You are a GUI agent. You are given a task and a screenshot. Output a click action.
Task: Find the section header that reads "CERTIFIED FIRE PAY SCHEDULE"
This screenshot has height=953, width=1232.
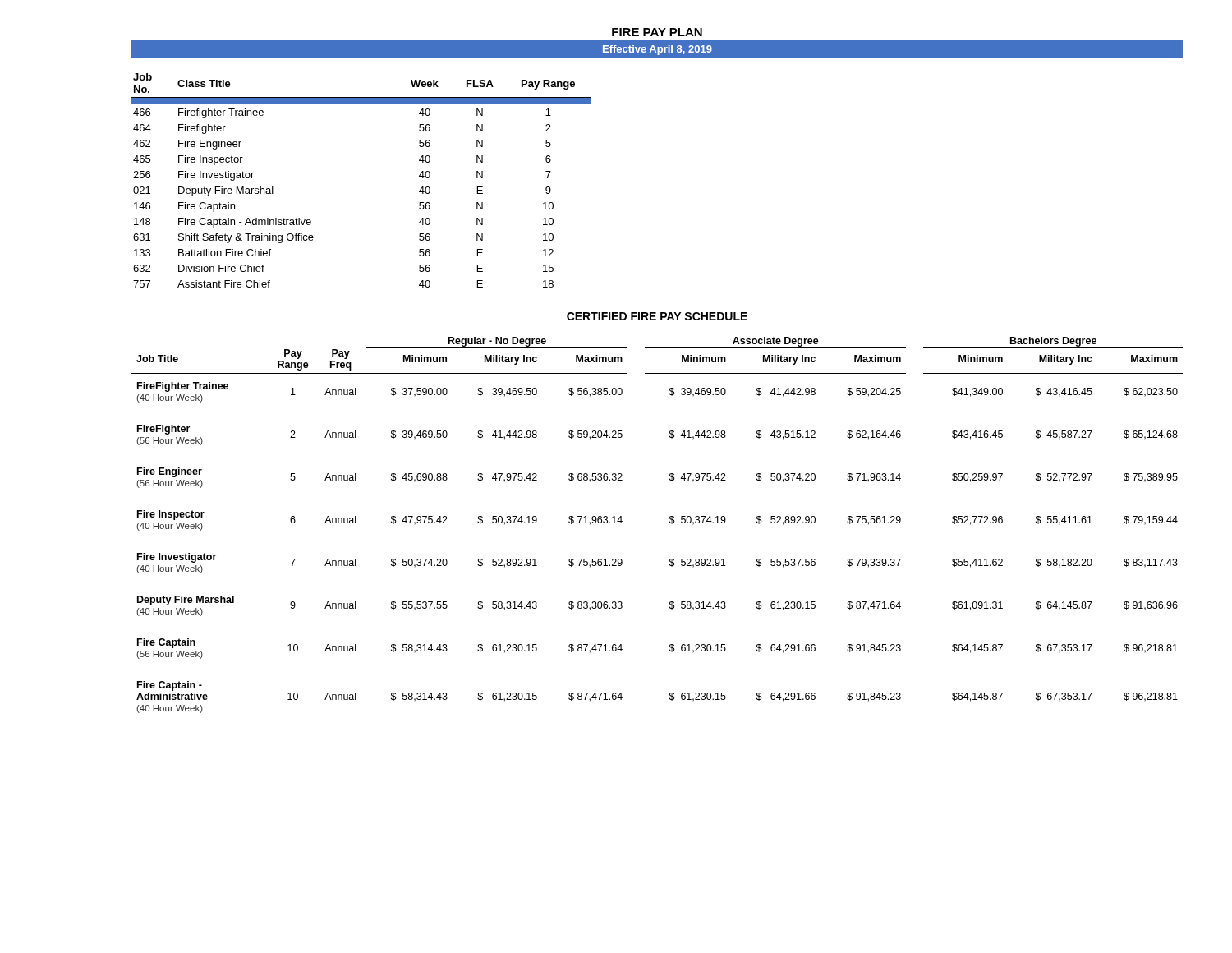[657, 316]
